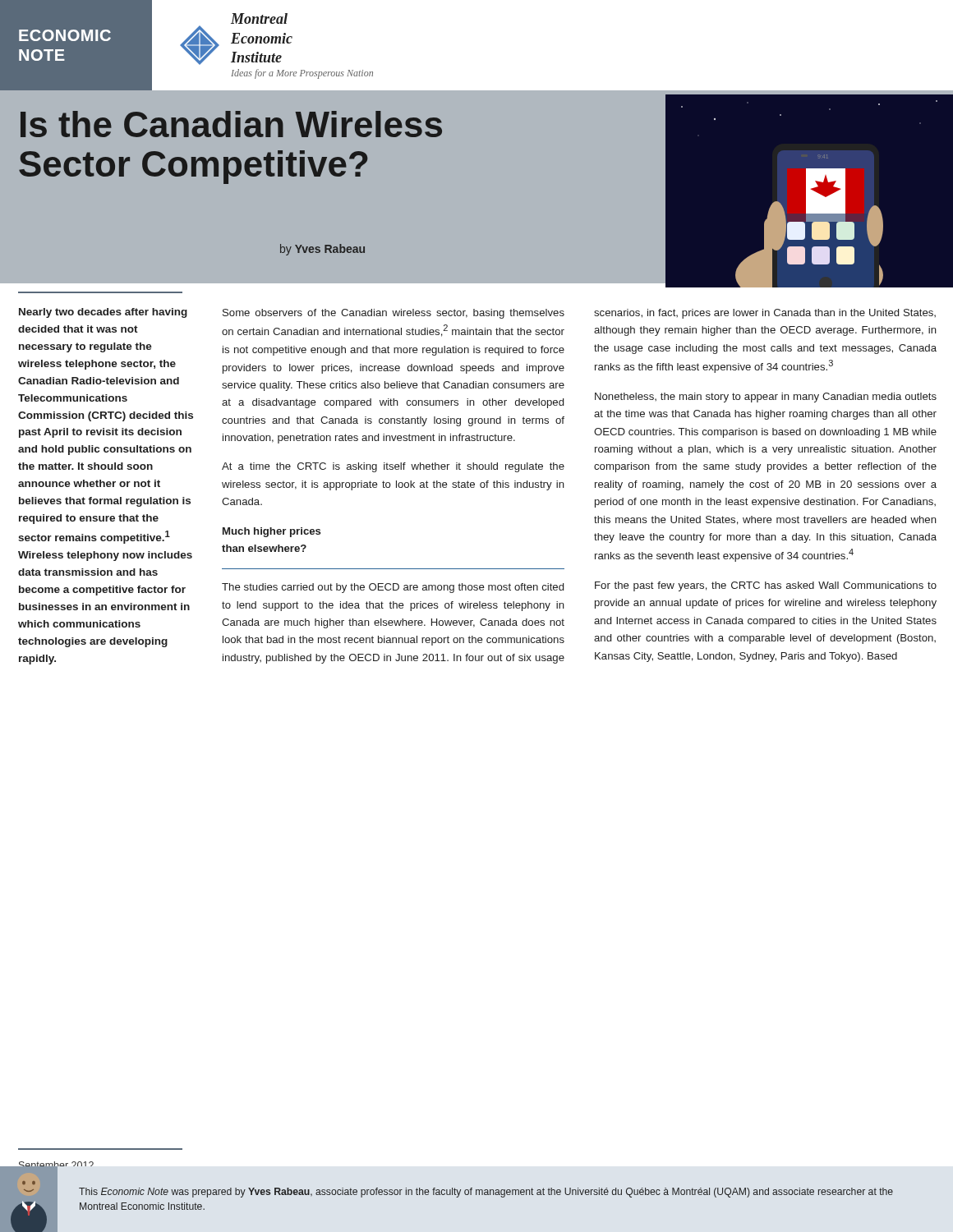Click on the element starting "by Yves Rabeau"
Viewport: 953px width, 1232px height.
tap(322, 249)
